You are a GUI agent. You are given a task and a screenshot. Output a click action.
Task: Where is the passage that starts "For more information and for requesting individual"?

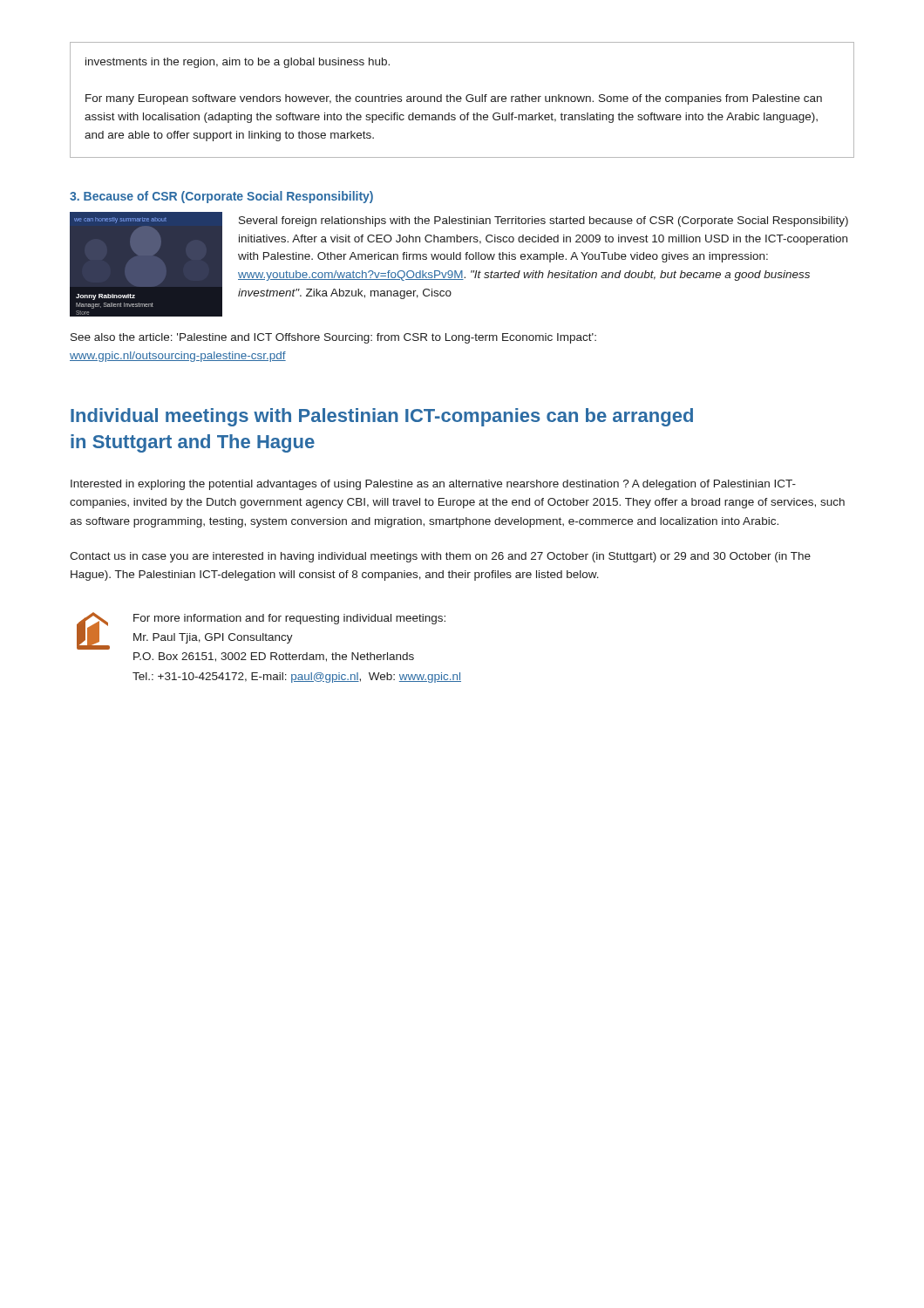point(297,647)
